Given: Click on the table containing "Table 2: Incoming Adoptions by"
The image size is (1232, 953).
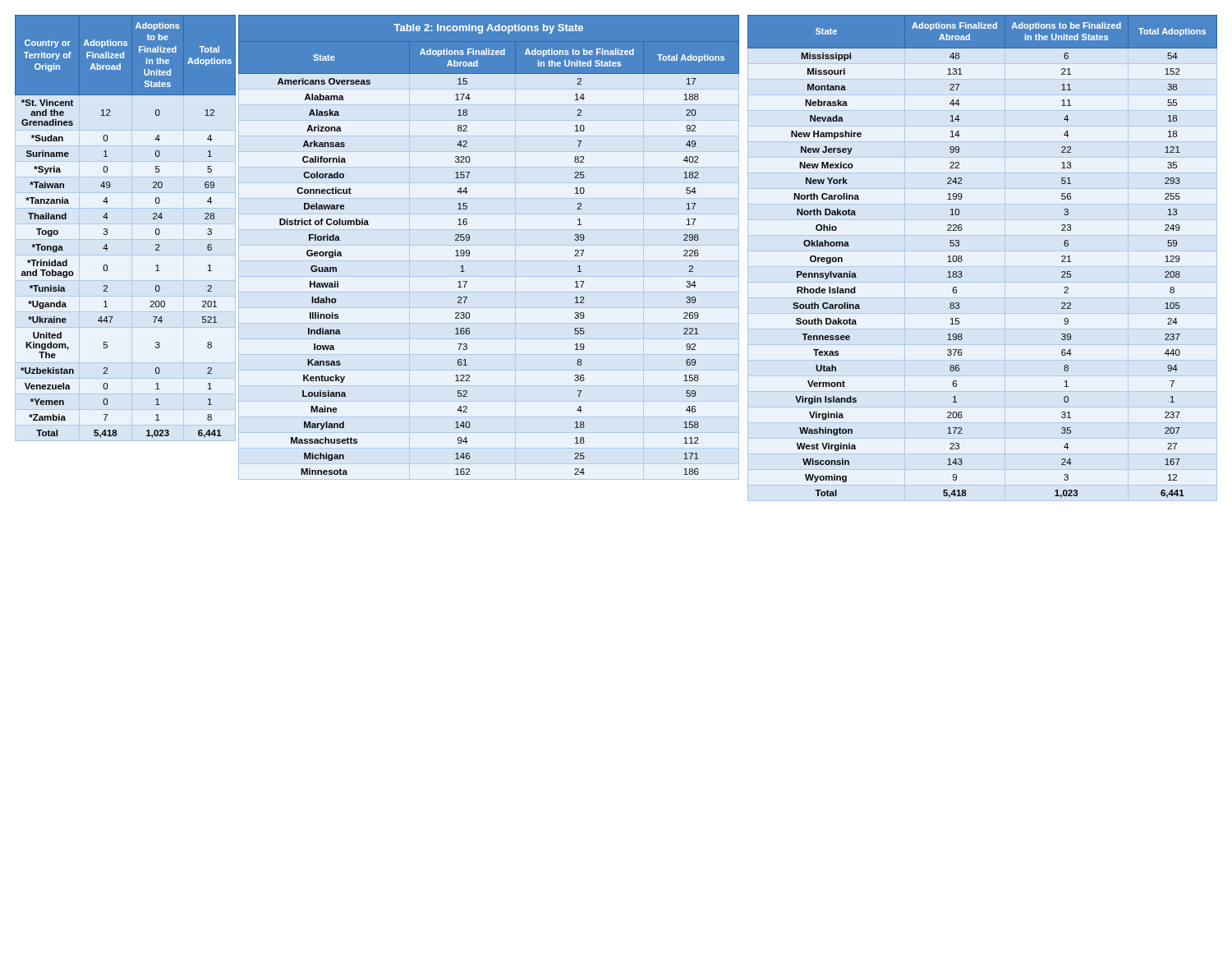Looking at the screenshot, I should [x=489, y=476].
